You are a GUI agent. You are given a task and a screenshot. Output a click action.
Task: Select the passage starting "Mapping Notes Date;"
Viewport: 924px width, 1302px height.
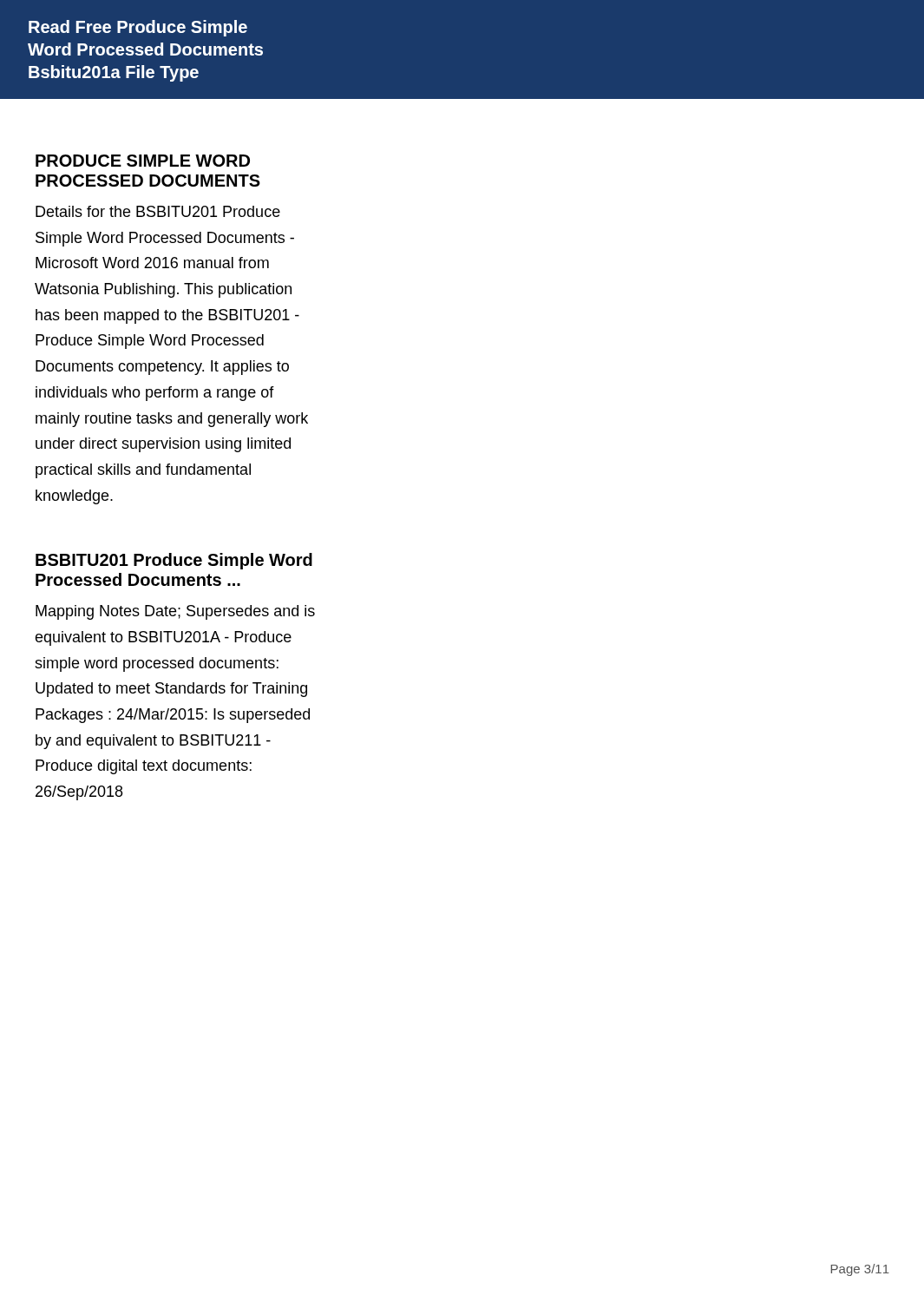point(175,701)
